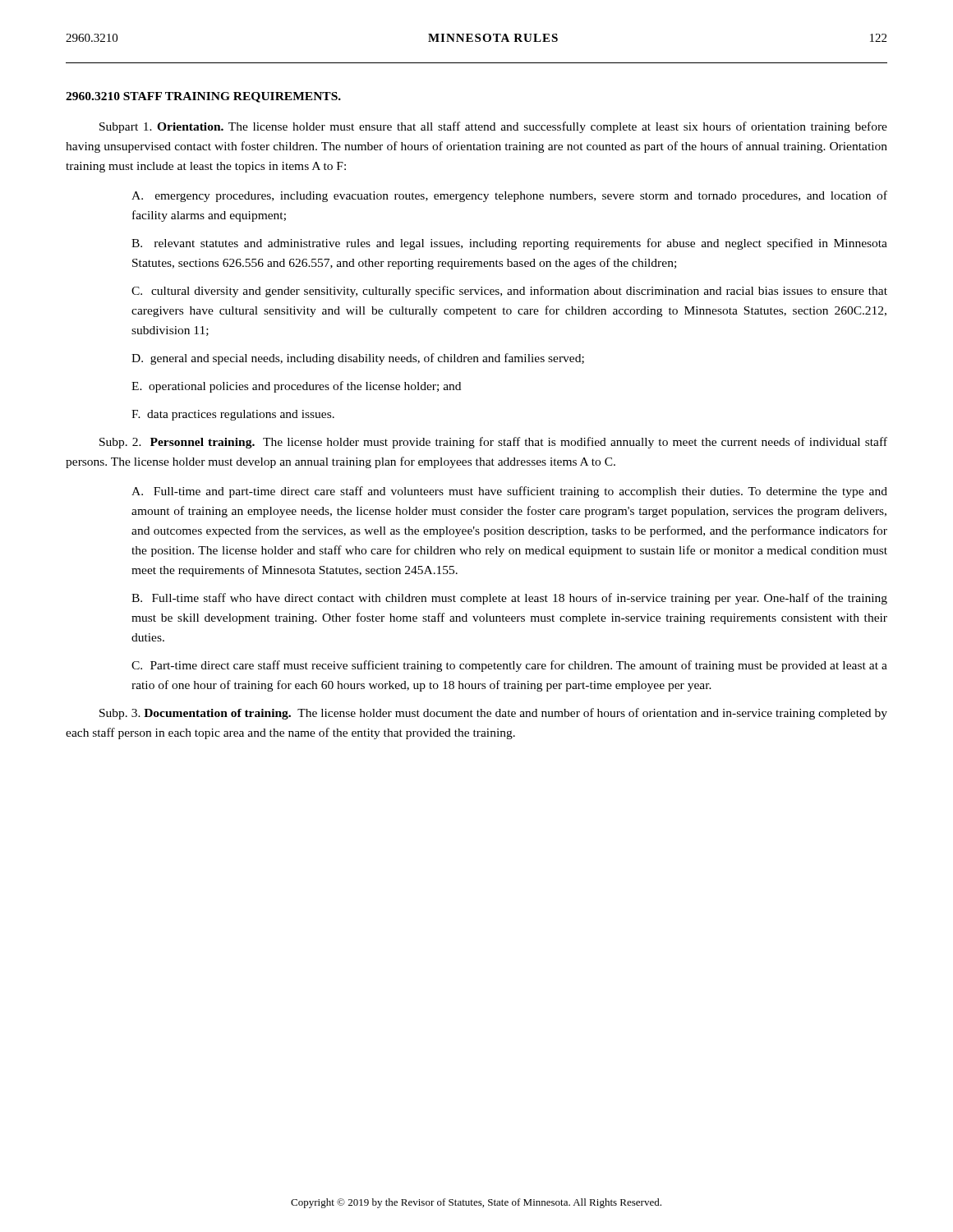953x1232 pixels.
Task: Select the text starting "Subp. 2. Personnel training. The license holder"
Action: tap(476, 451)
